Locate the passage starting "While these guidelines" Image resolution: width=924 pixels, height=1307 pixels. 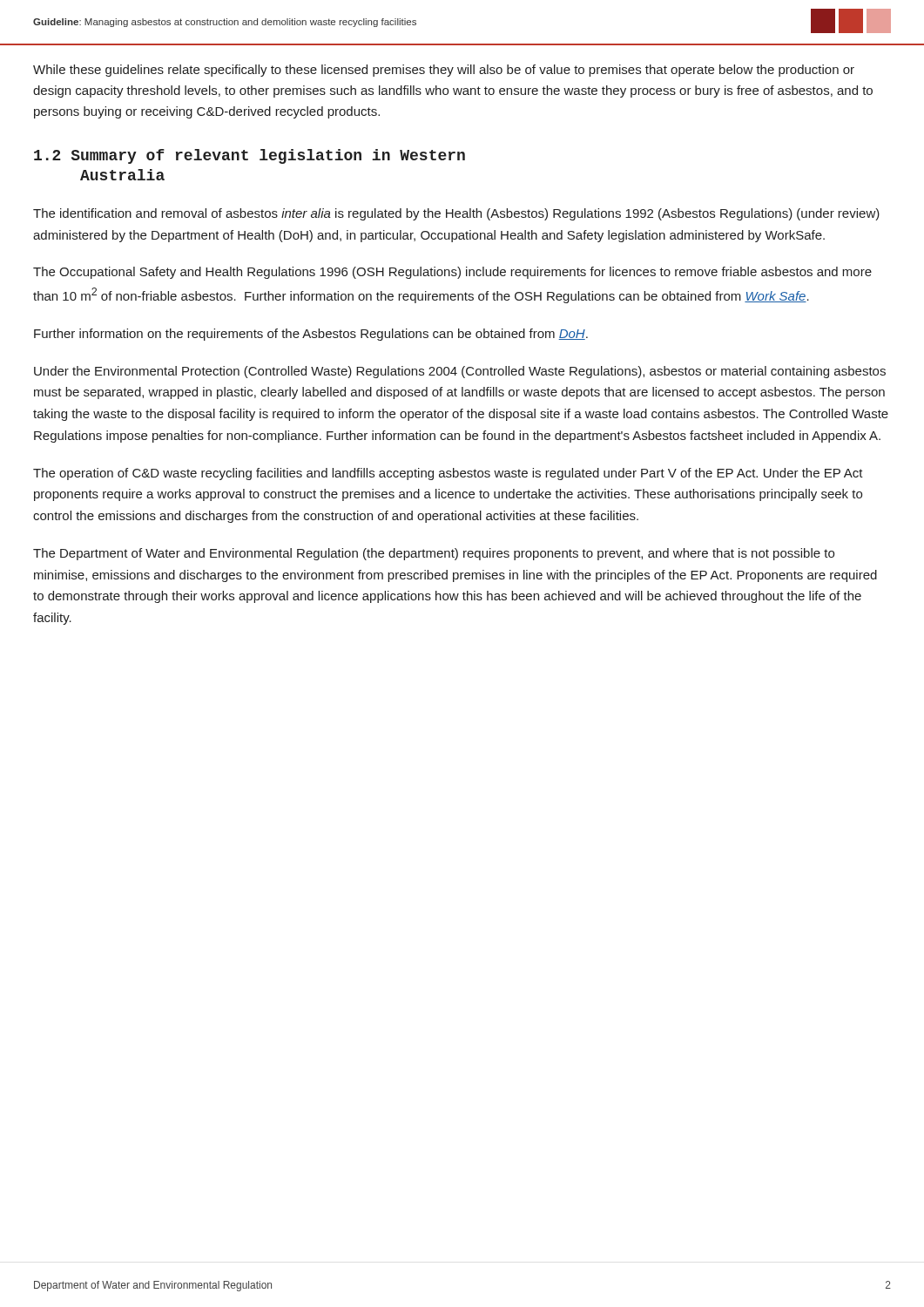(453, 90)
